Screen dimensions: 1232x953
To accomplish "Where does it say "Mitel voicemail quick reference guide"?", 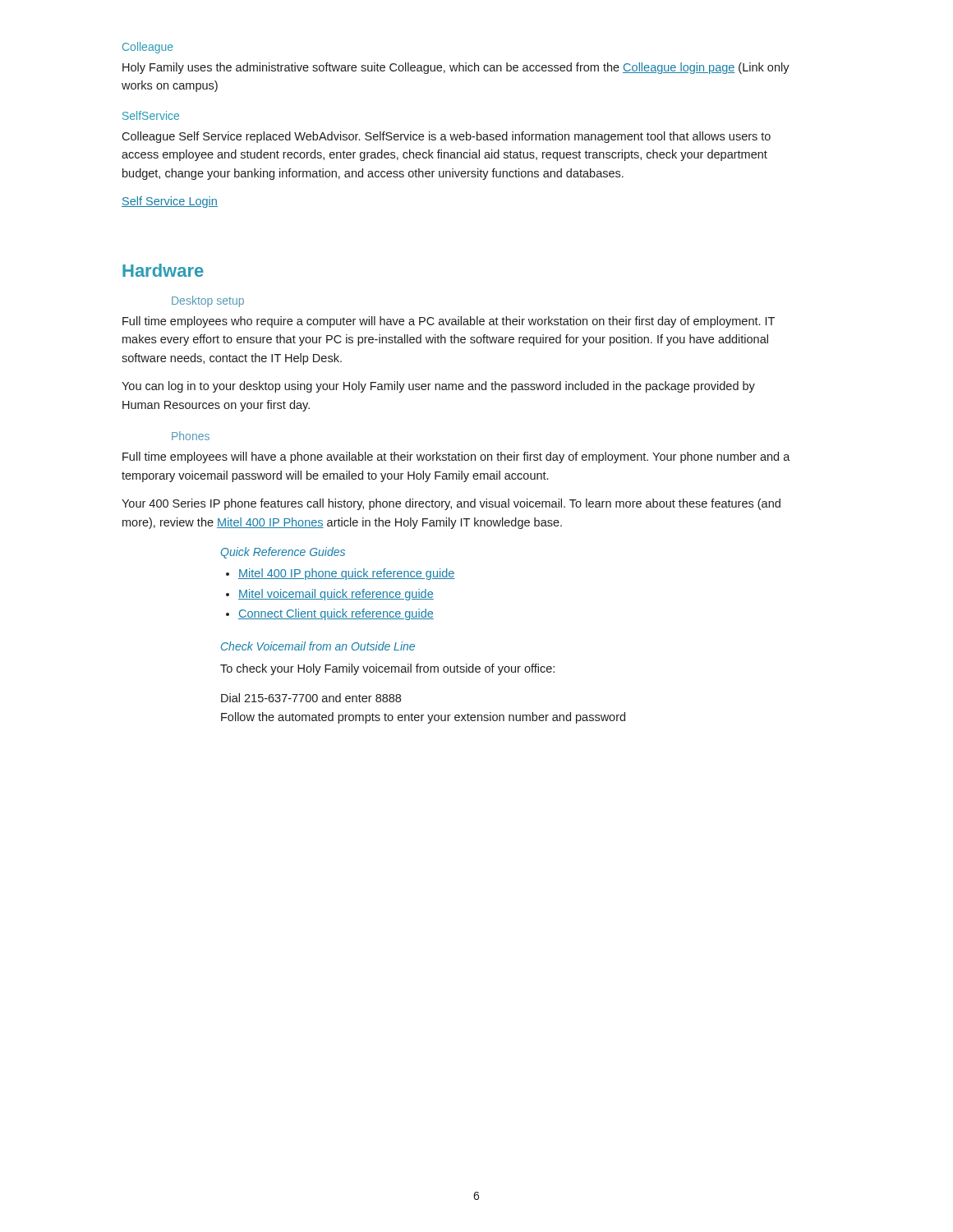I will [336, 594].
